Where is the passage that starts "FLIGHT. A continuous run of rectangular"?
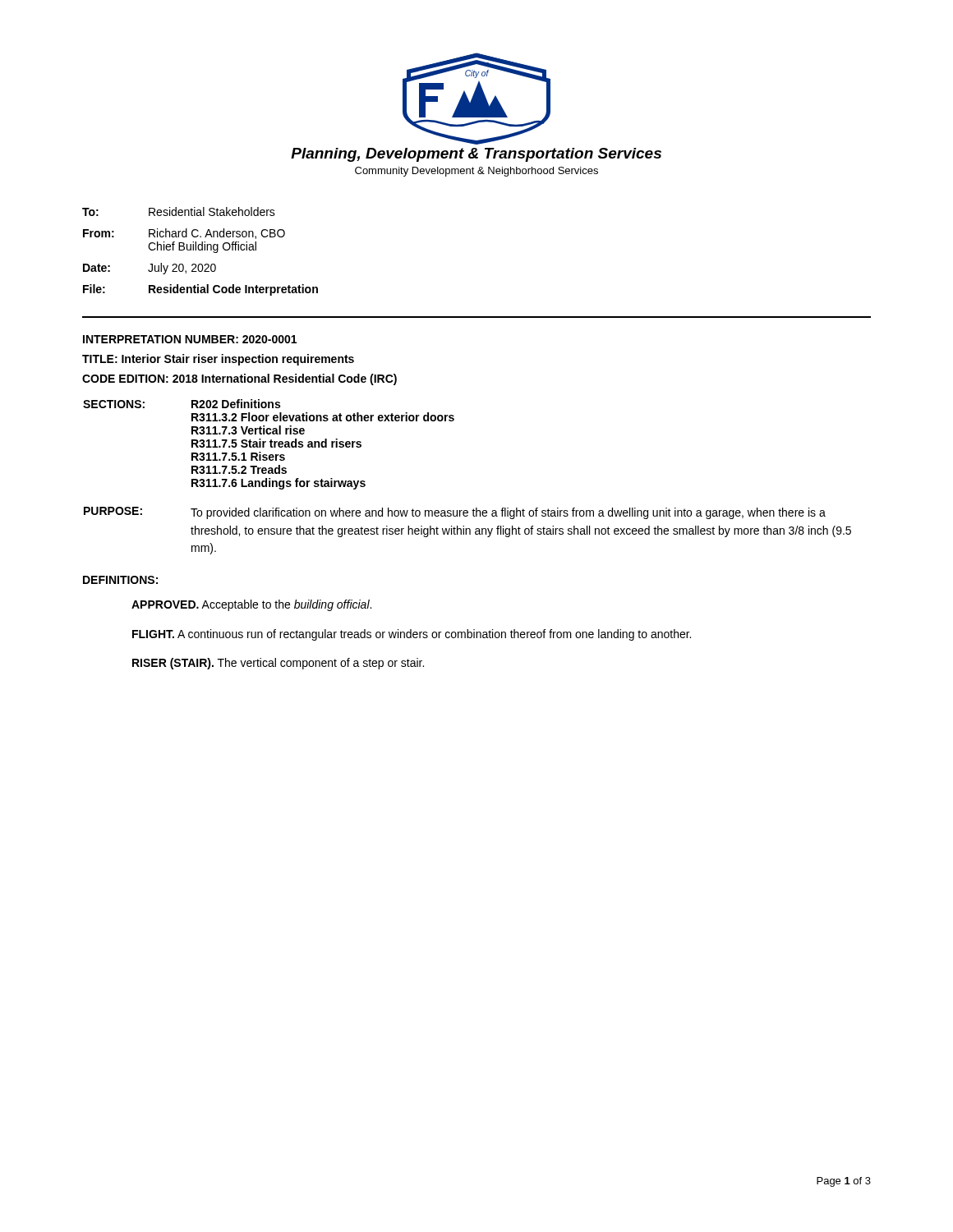953x1232 pixels. tap(412, 634)
